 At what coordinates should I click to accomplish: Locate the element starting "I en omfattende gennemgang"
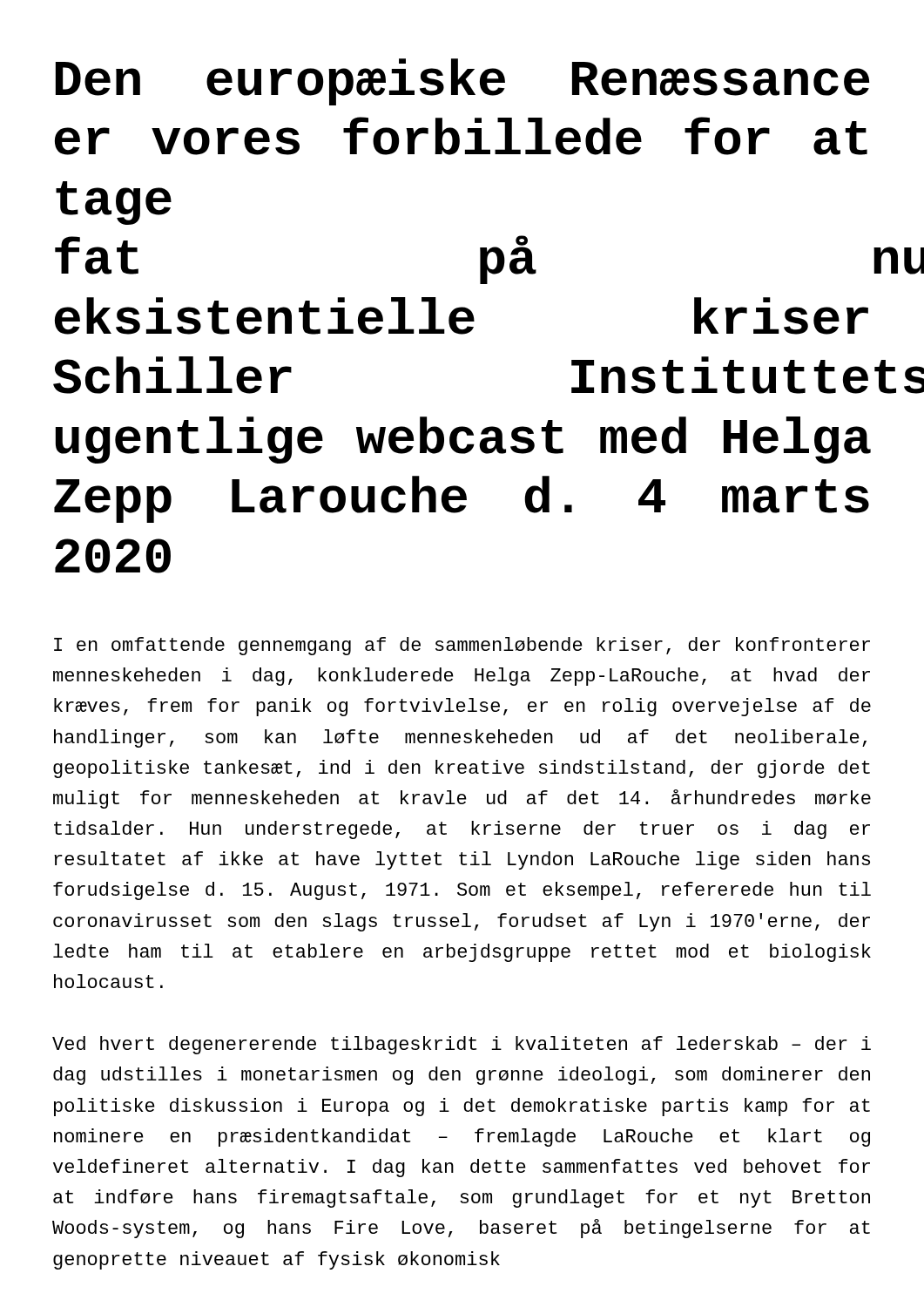[x=462, y=815]
